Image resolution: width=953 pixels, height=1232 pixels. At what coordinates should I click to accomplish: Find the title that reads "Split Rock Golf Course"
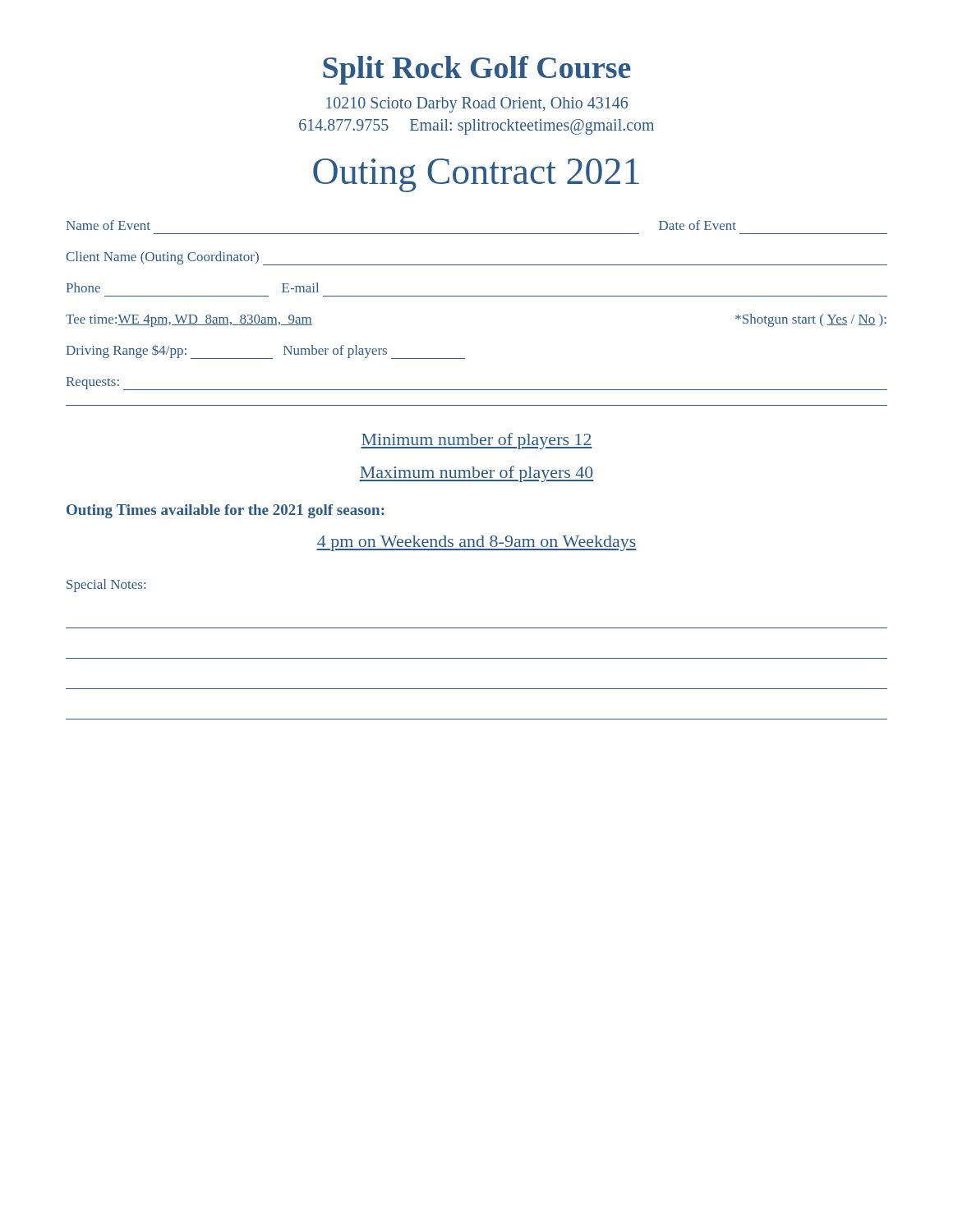tap(476, 67)
